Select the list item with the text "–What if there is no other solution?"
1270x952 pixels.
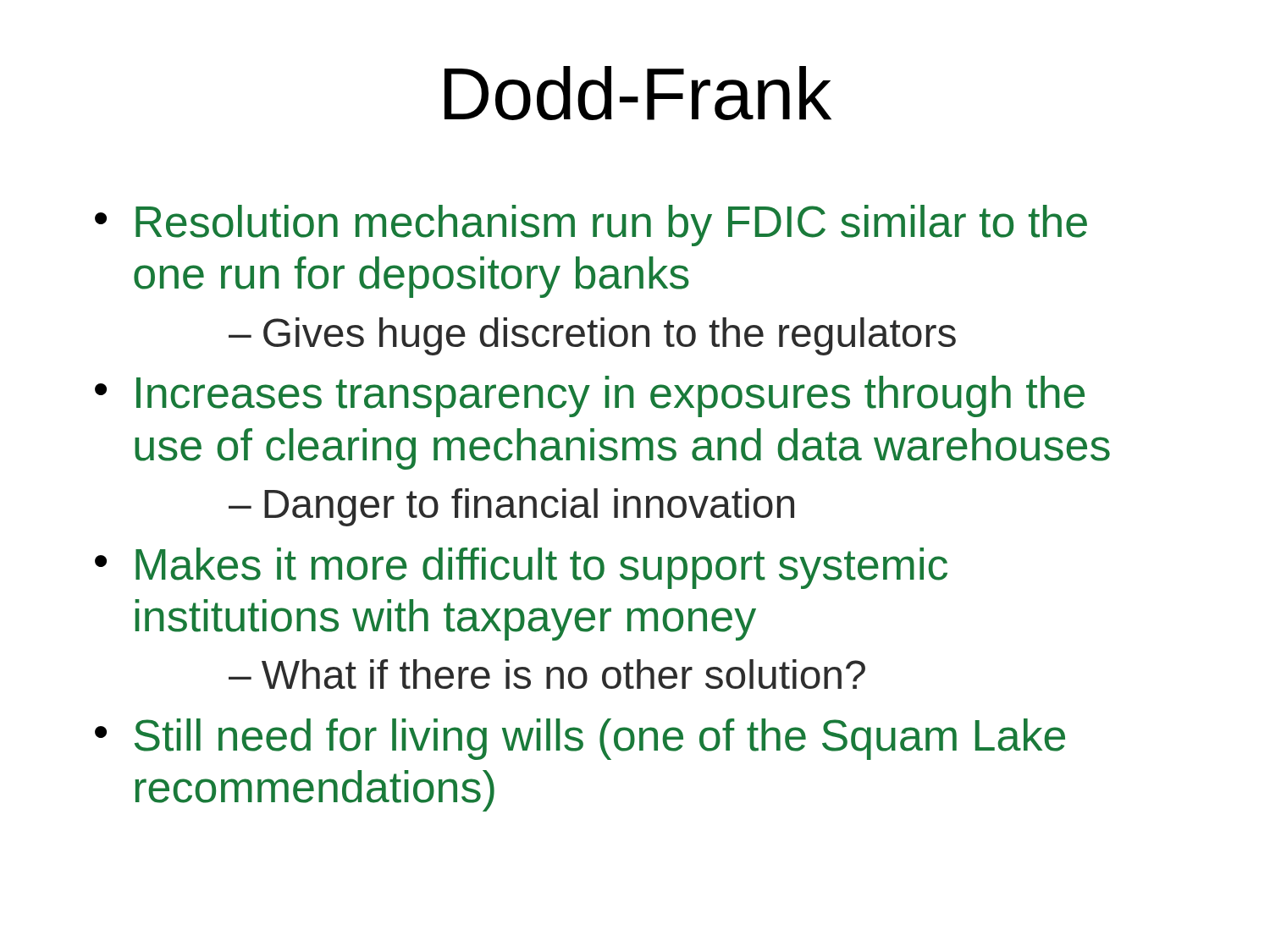(x=548, y=675)
